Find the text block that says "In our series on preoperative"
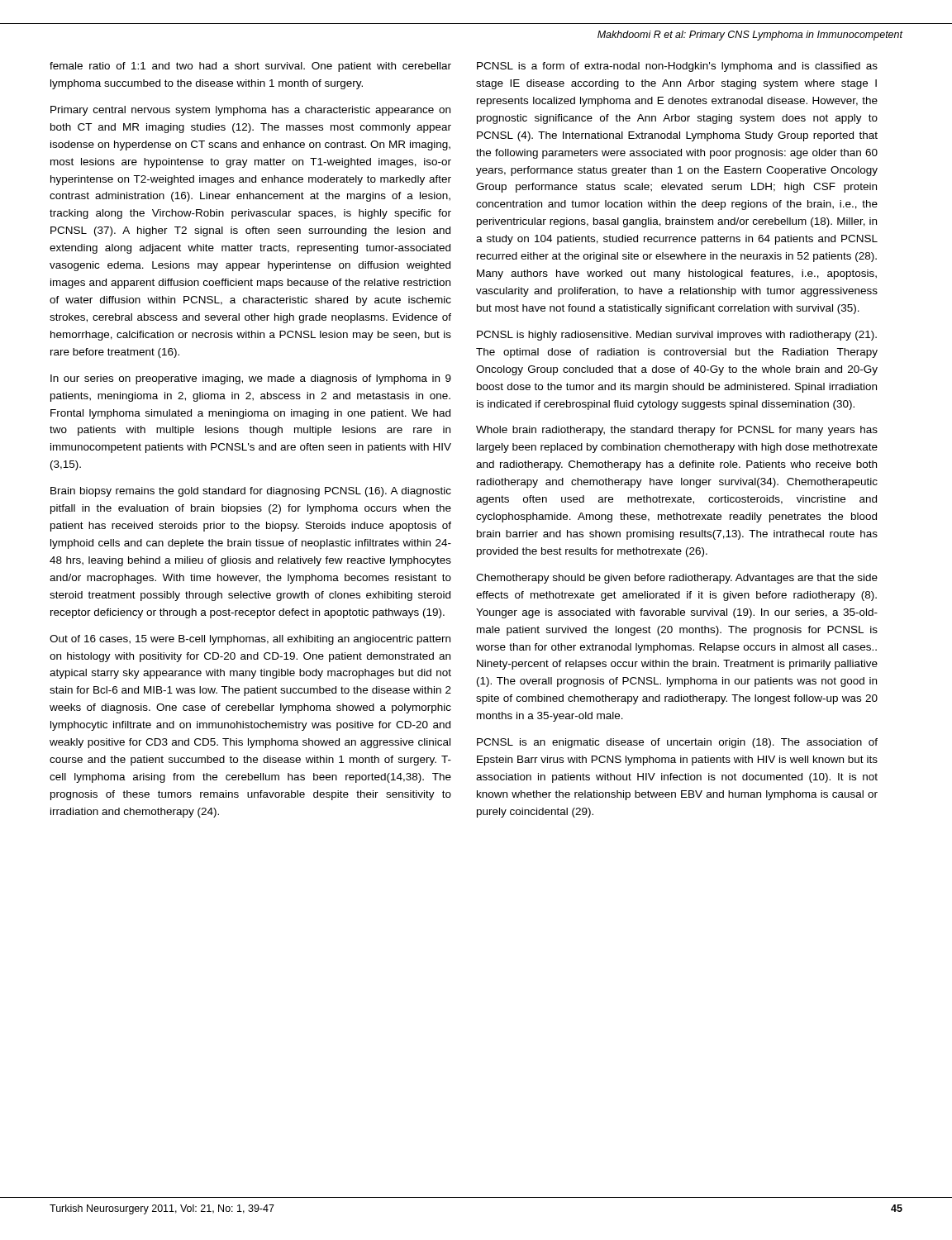Screen dimensions: 1240x952 [x=250, y=421]
